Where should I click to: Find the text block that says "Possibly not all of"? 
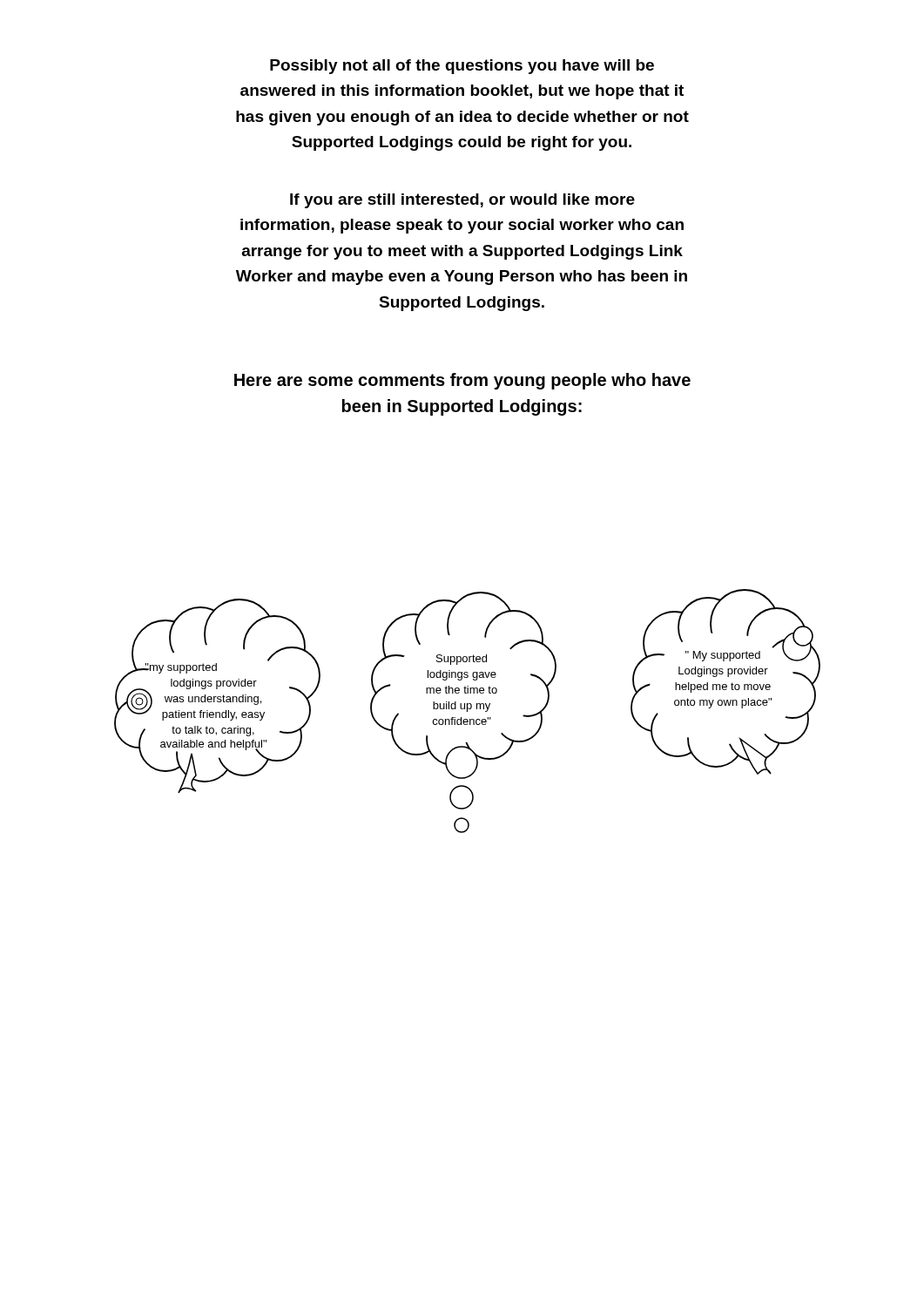pyautogui.click(x=462, y=103)
